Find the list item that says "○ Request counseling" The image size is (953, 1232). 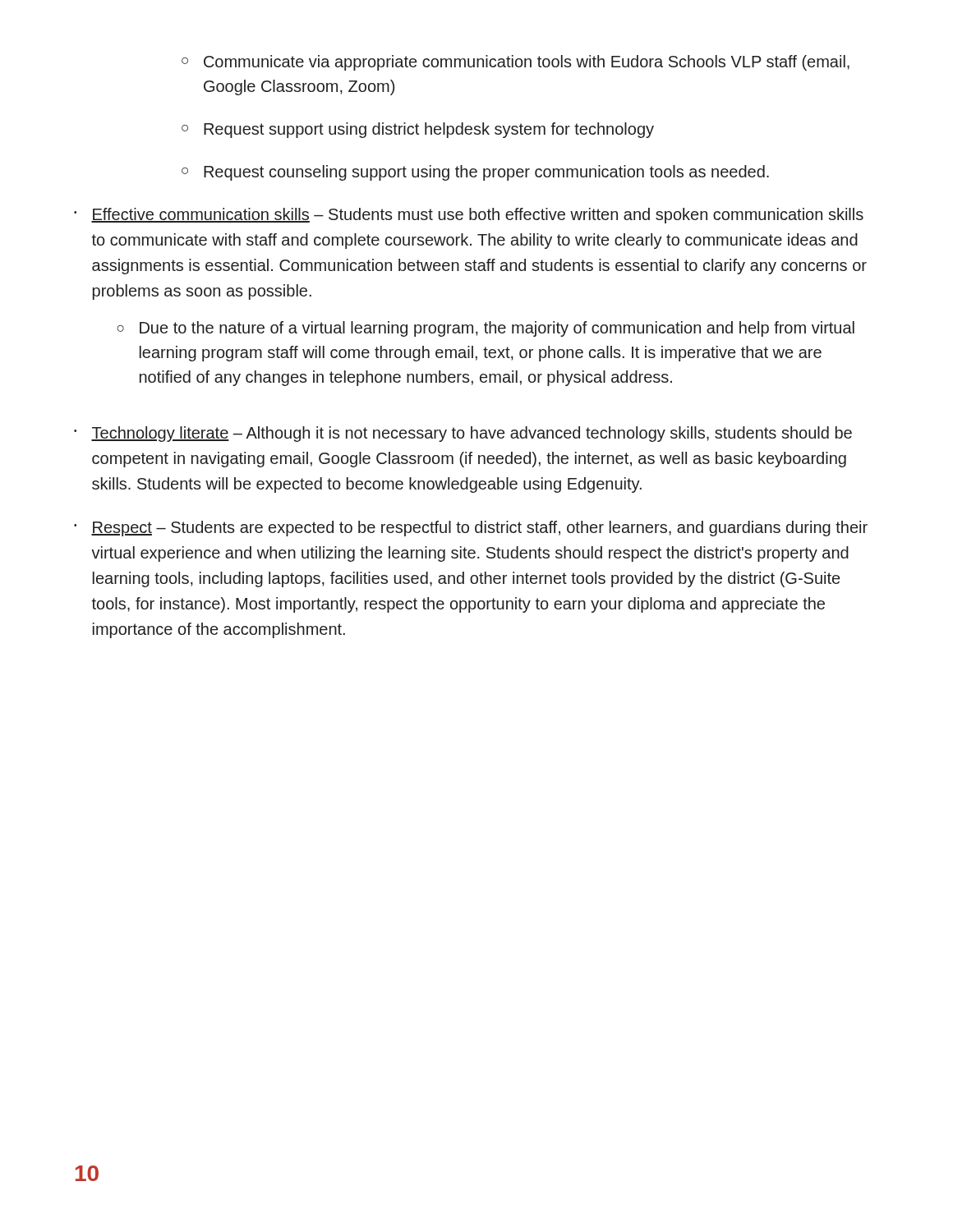pyautogui.click(x=475, y=172)
